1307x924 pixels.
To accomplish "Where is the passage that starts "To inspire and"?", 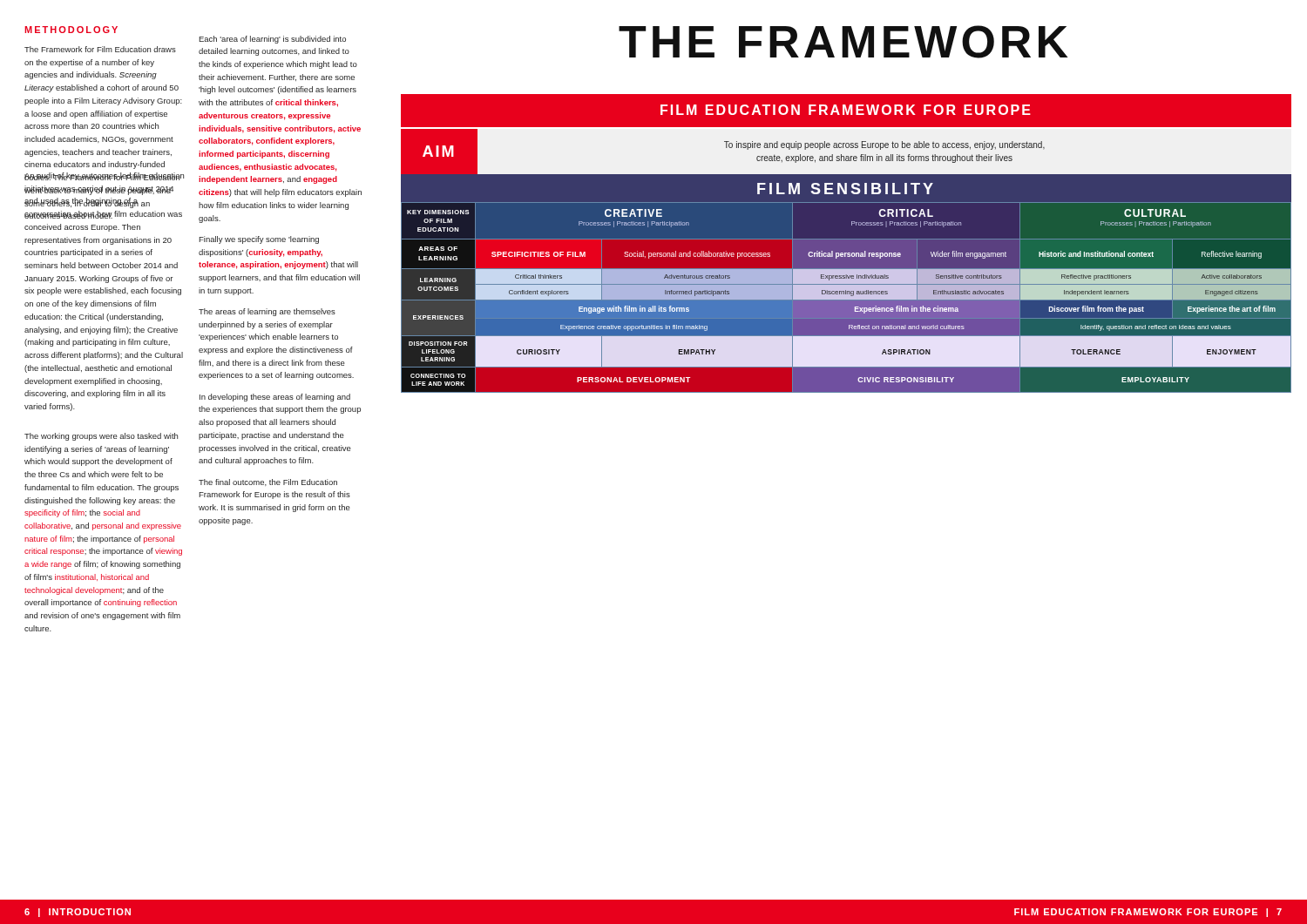I will (884, 151).
